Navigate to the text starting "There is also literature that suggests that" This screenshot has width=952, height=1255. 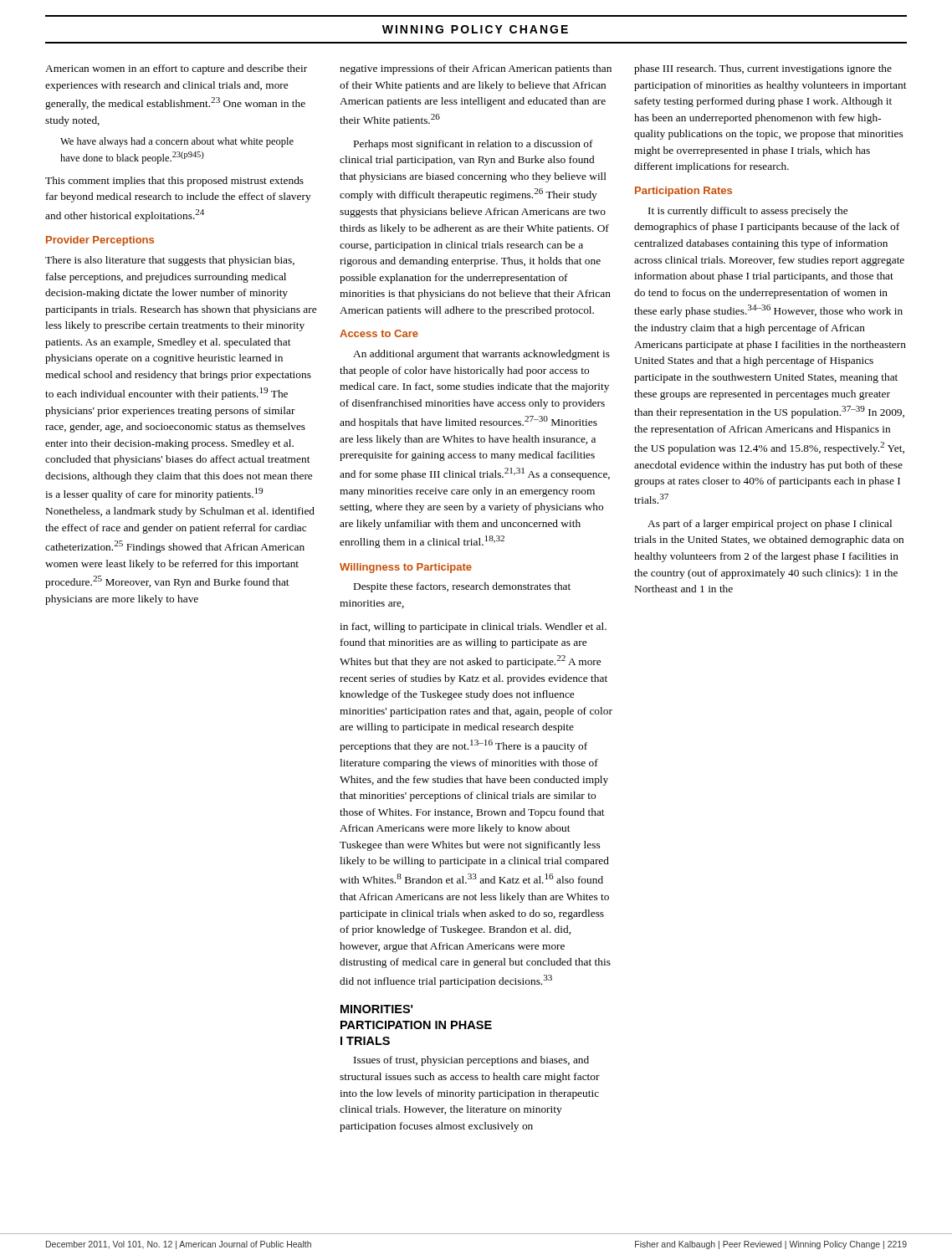(x=181, y=429)
